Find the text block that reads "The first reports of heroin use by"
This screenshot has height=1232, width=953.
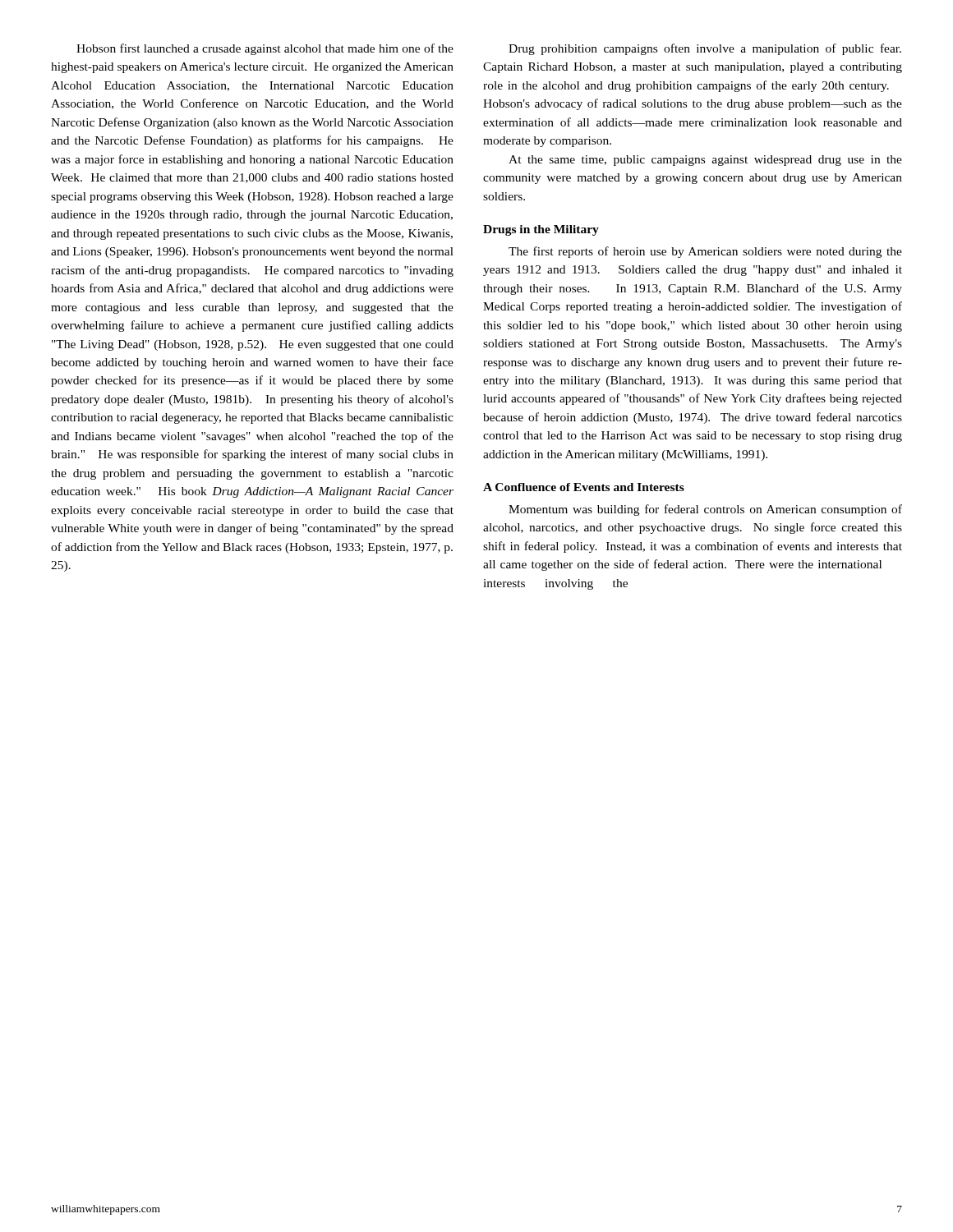[x=693, y=353]
